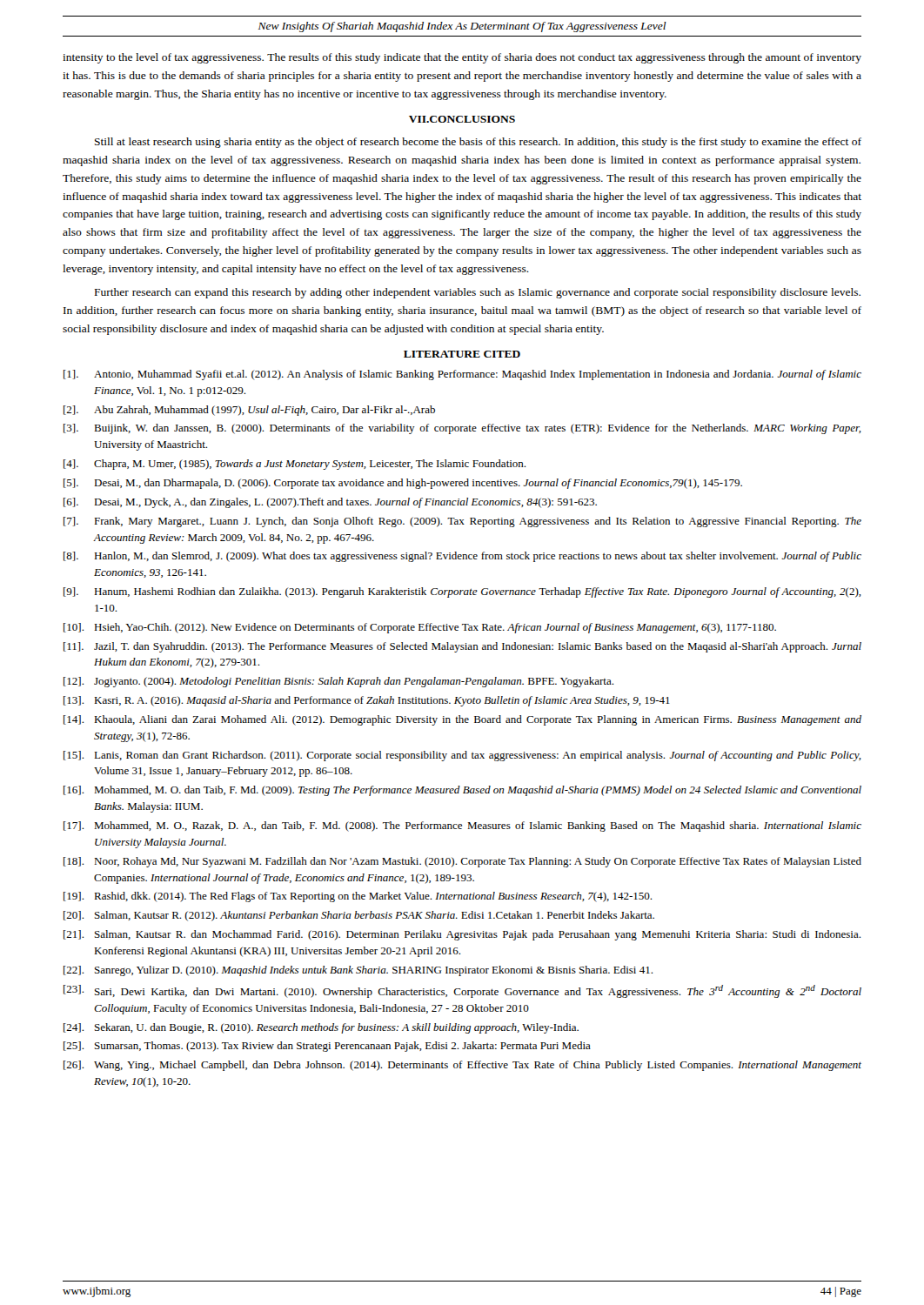Select the list item that reads "[12]. Jogiyanto. (2004)."
Screen dimensions: 1305x924
pyautogui.click(x=462, y=682)
